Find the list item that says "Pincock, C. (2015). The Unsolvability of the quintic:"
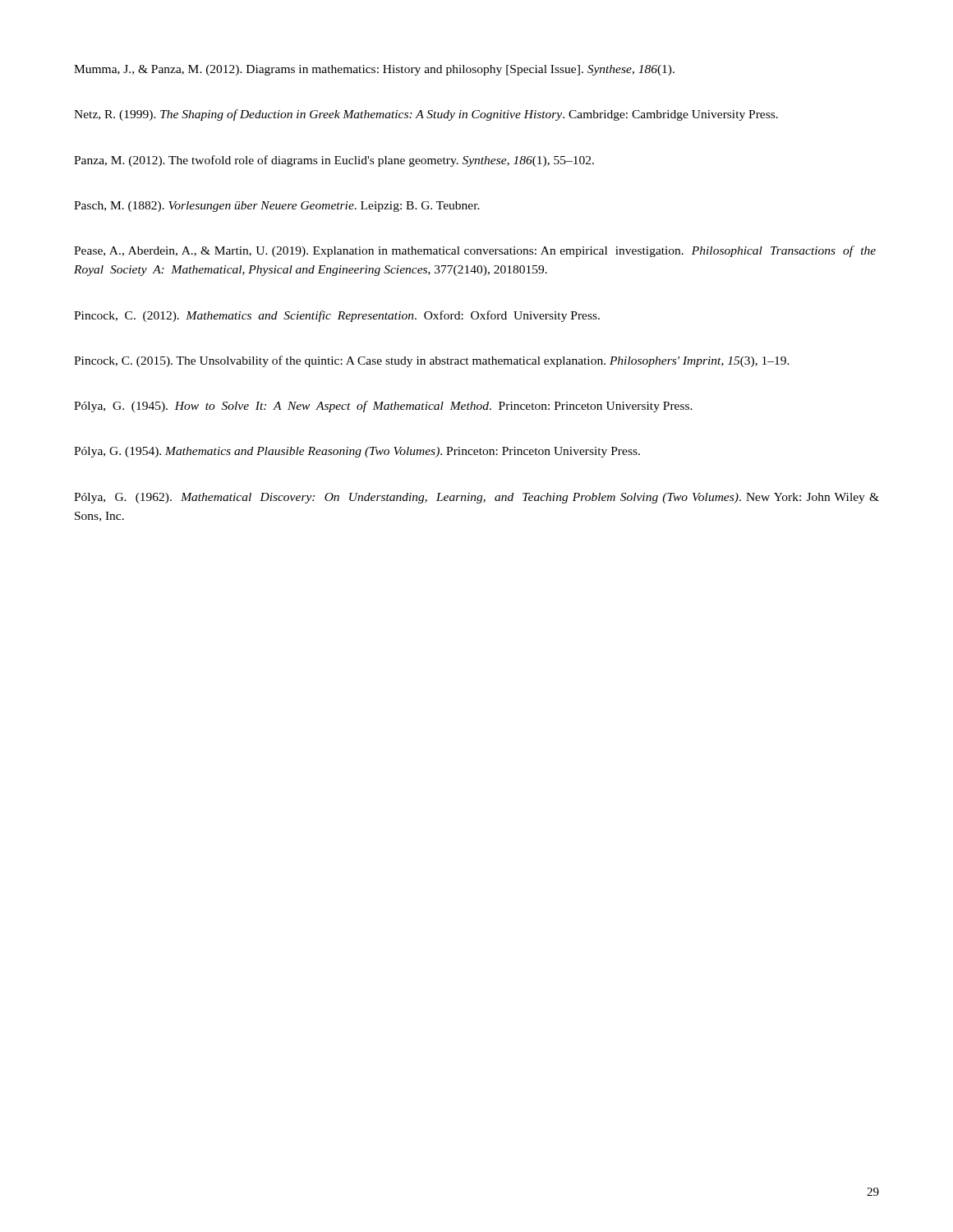Screen dimensions: 1232x953 (432, 360)
